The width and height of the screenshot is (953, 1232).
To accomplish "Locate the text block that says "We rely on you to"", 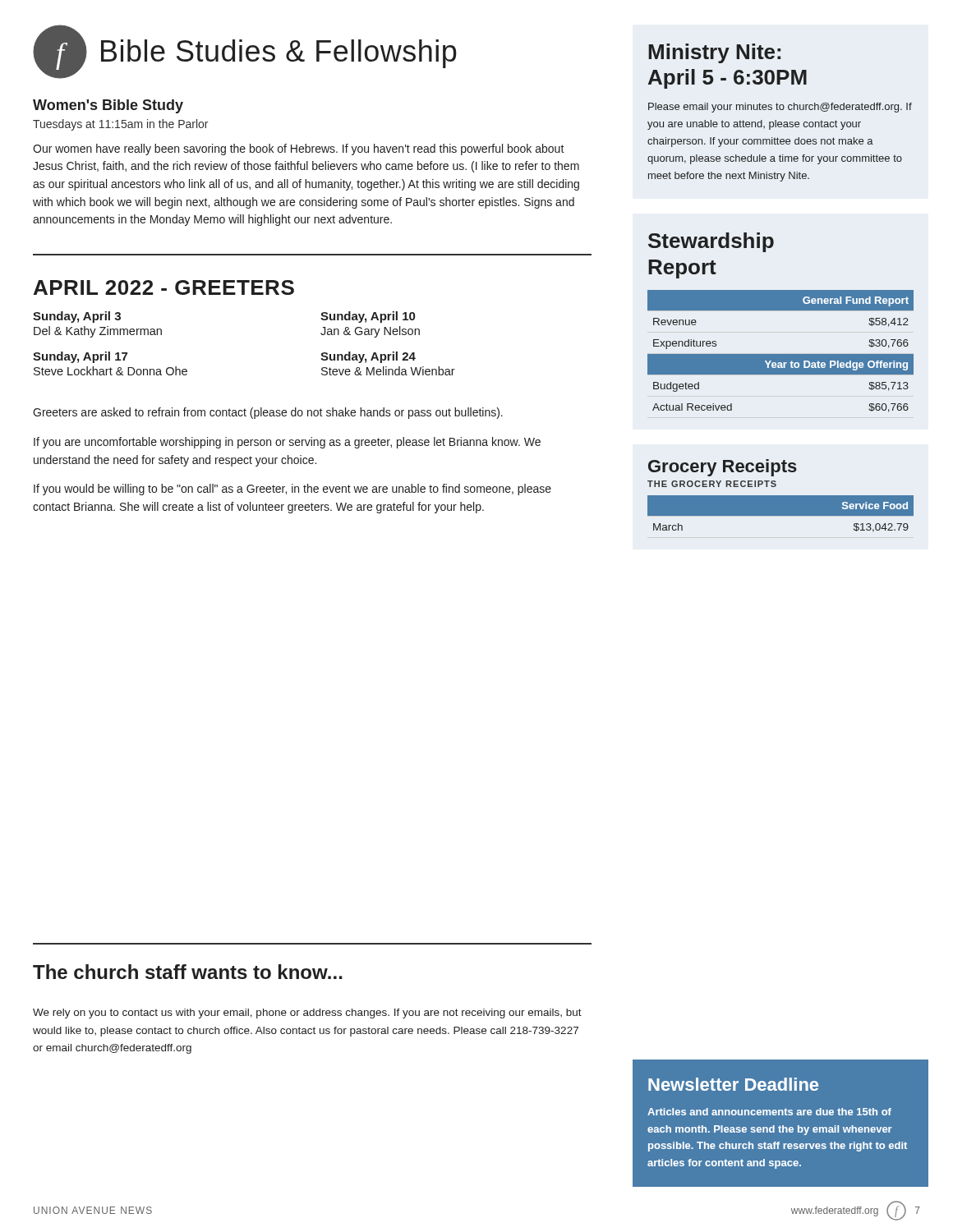I will pos(312,1030).
